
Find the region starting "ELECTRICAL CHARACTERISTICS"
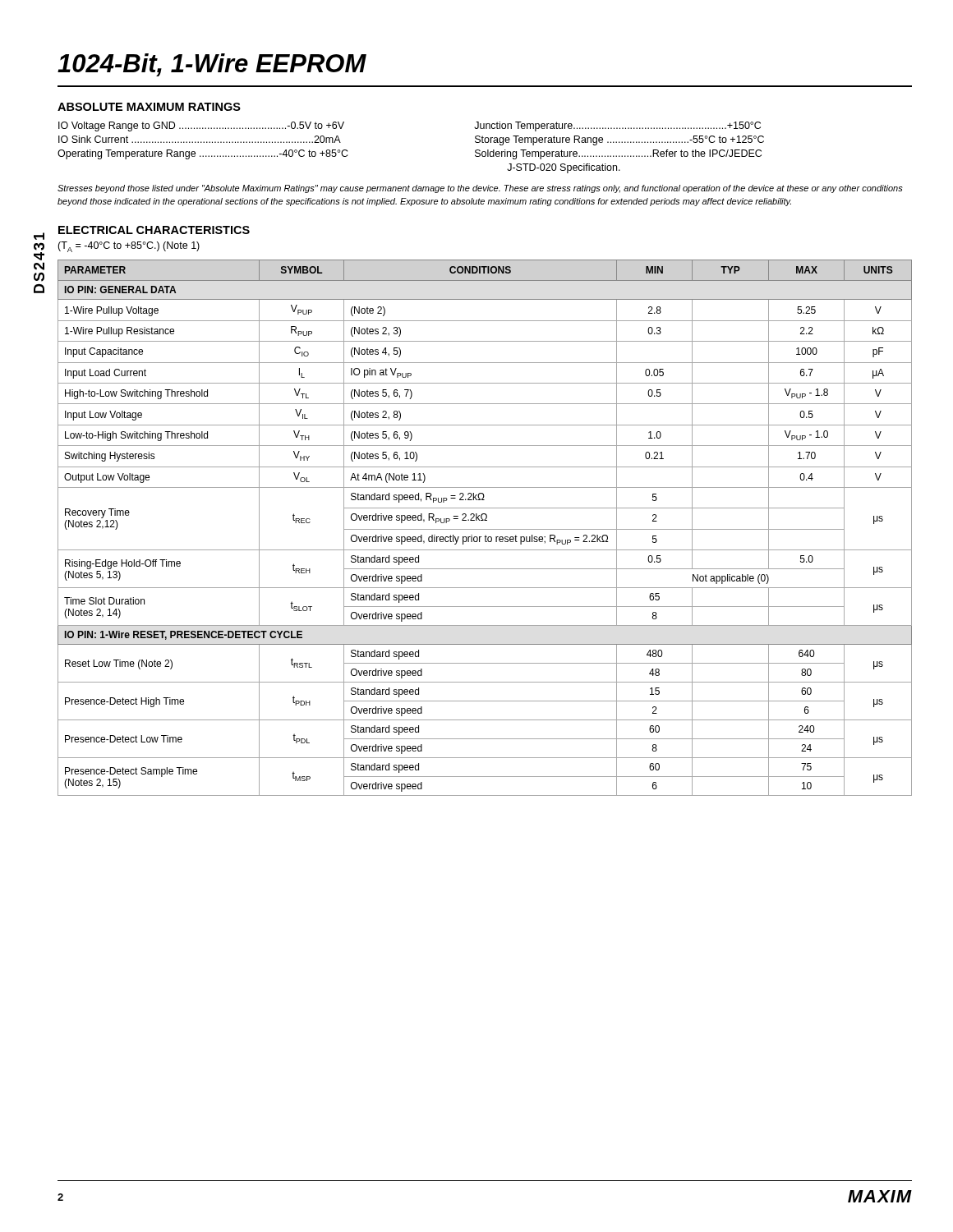pyautogui.click(x=154, y=230)
